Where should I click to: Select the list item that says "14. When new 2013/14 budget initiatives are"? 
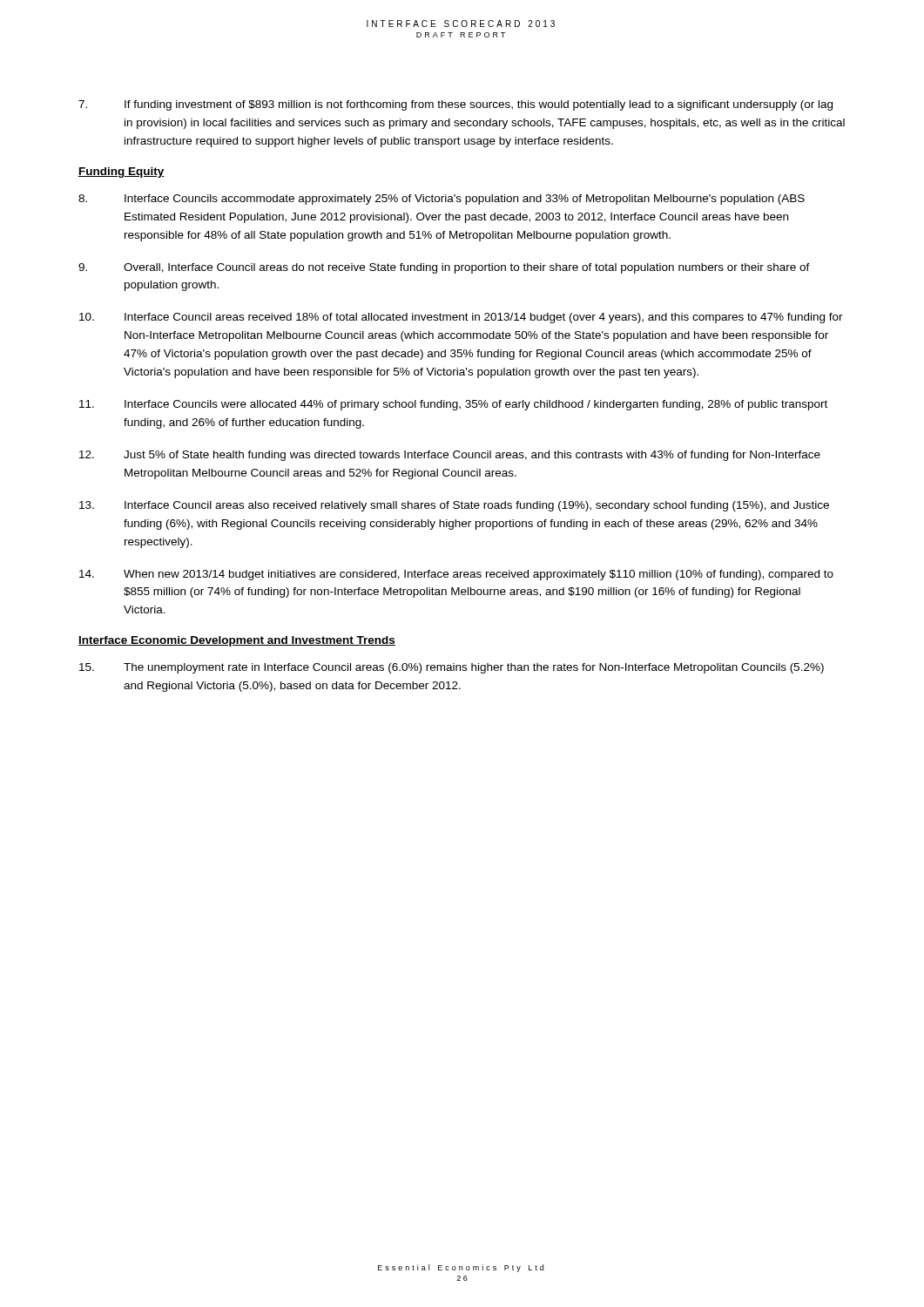coord(462,592)
